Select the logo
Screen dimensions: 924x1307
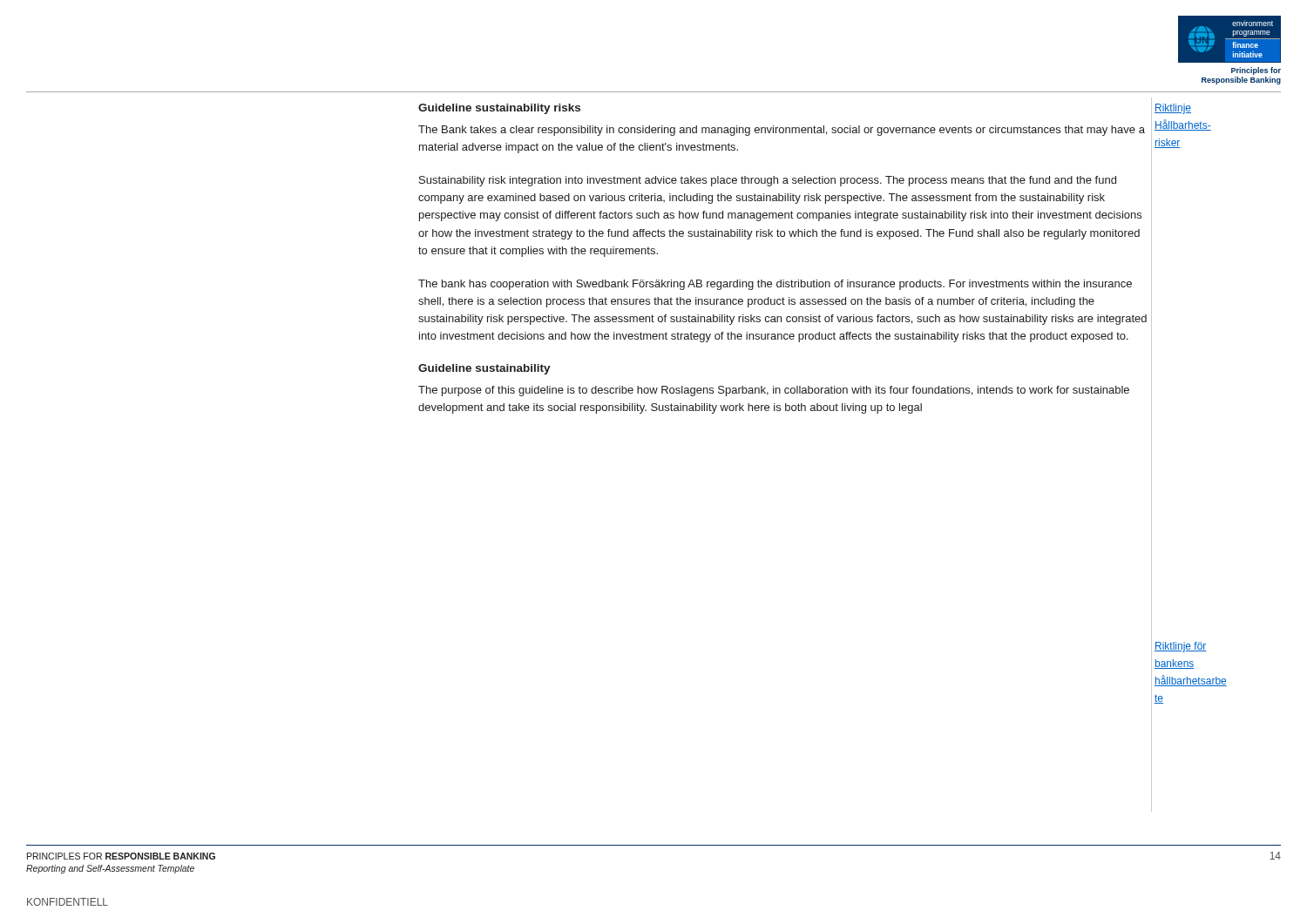pos(1230,51)
